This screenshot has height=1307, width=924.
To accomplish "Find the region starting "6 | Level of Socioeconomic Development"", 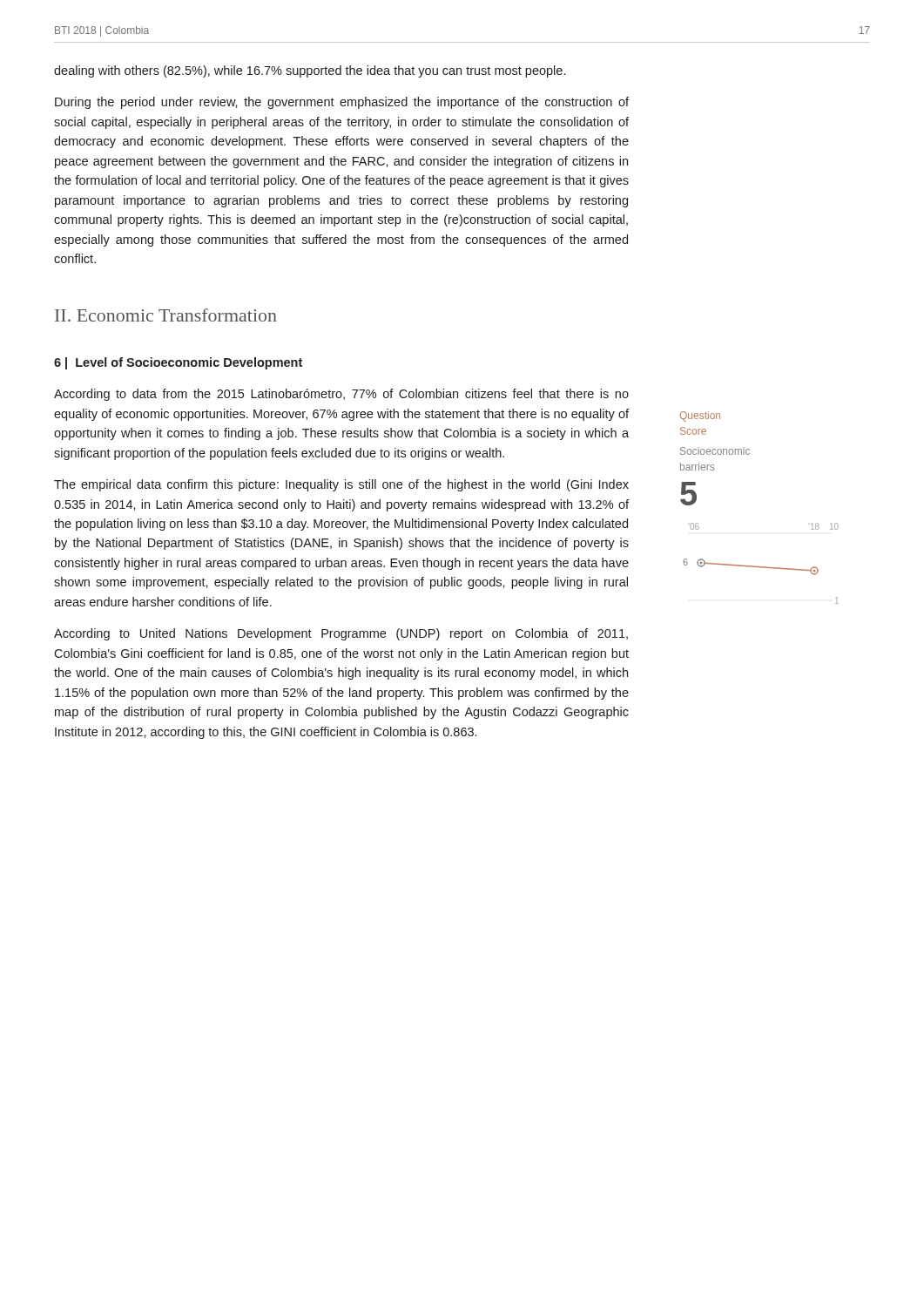I will click(x=178, y=363).
